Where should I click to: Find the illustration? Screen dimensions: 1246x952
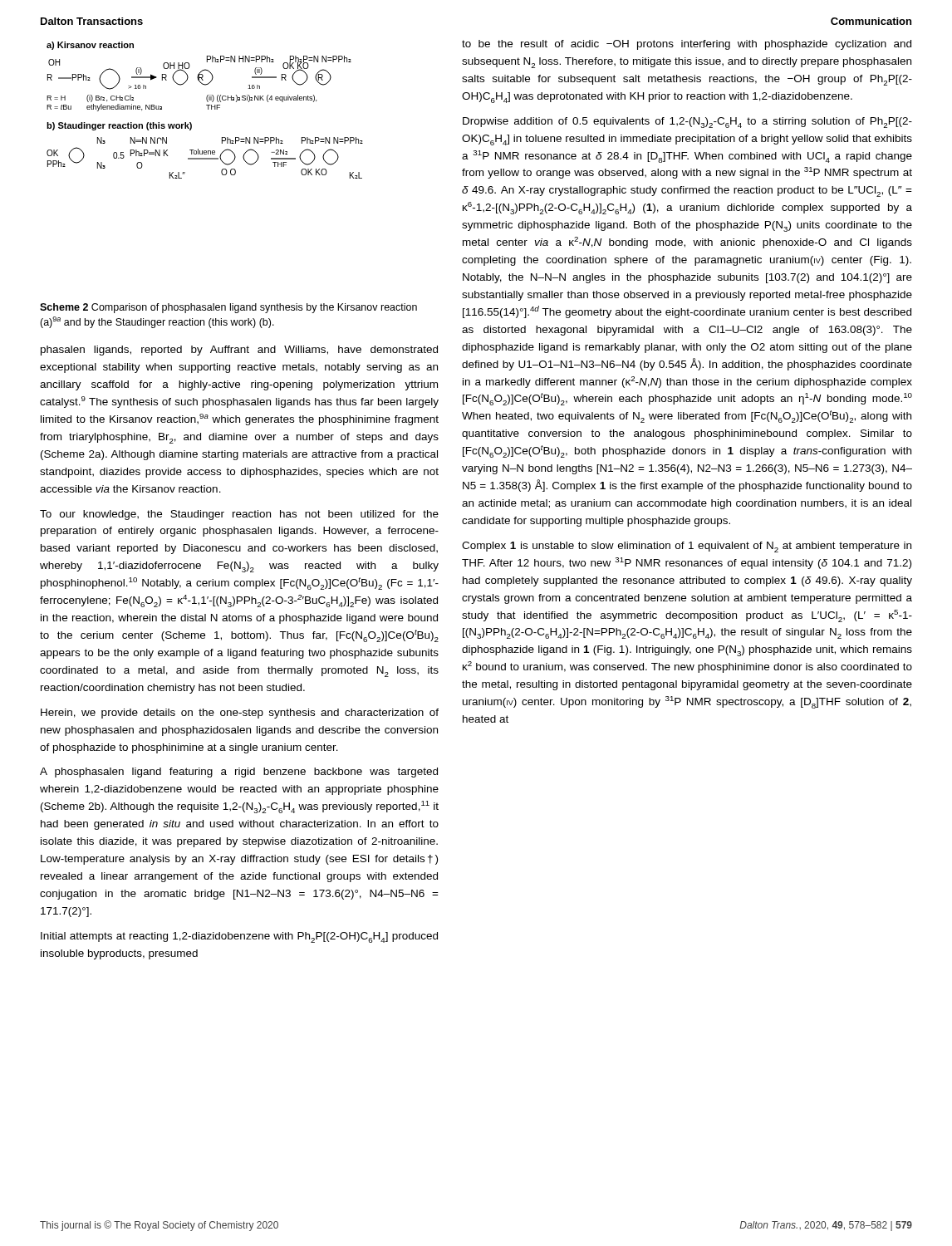pos(239,164)
